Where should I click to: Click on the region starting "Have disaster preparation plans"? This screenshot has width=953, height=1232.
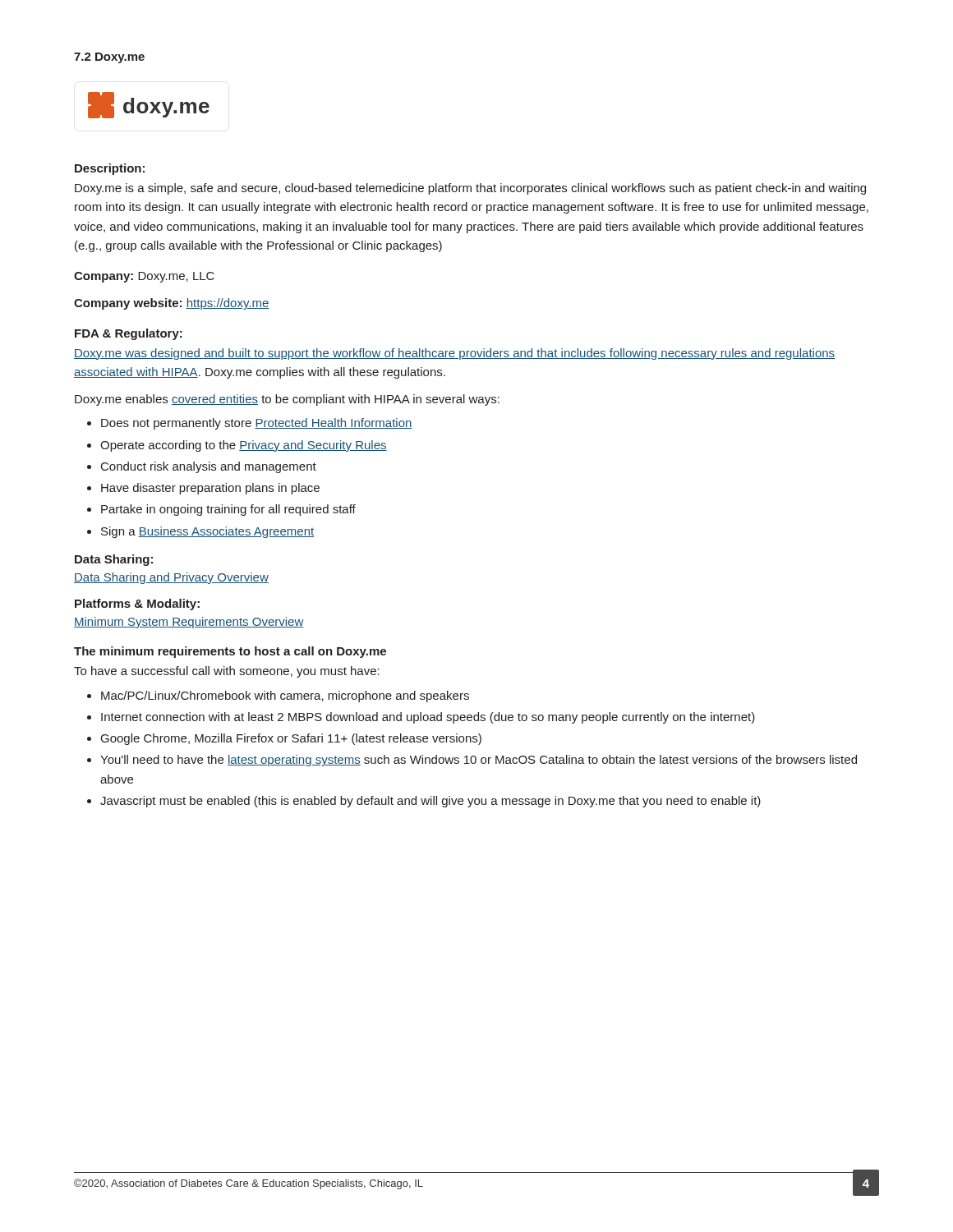click(210, 489)
